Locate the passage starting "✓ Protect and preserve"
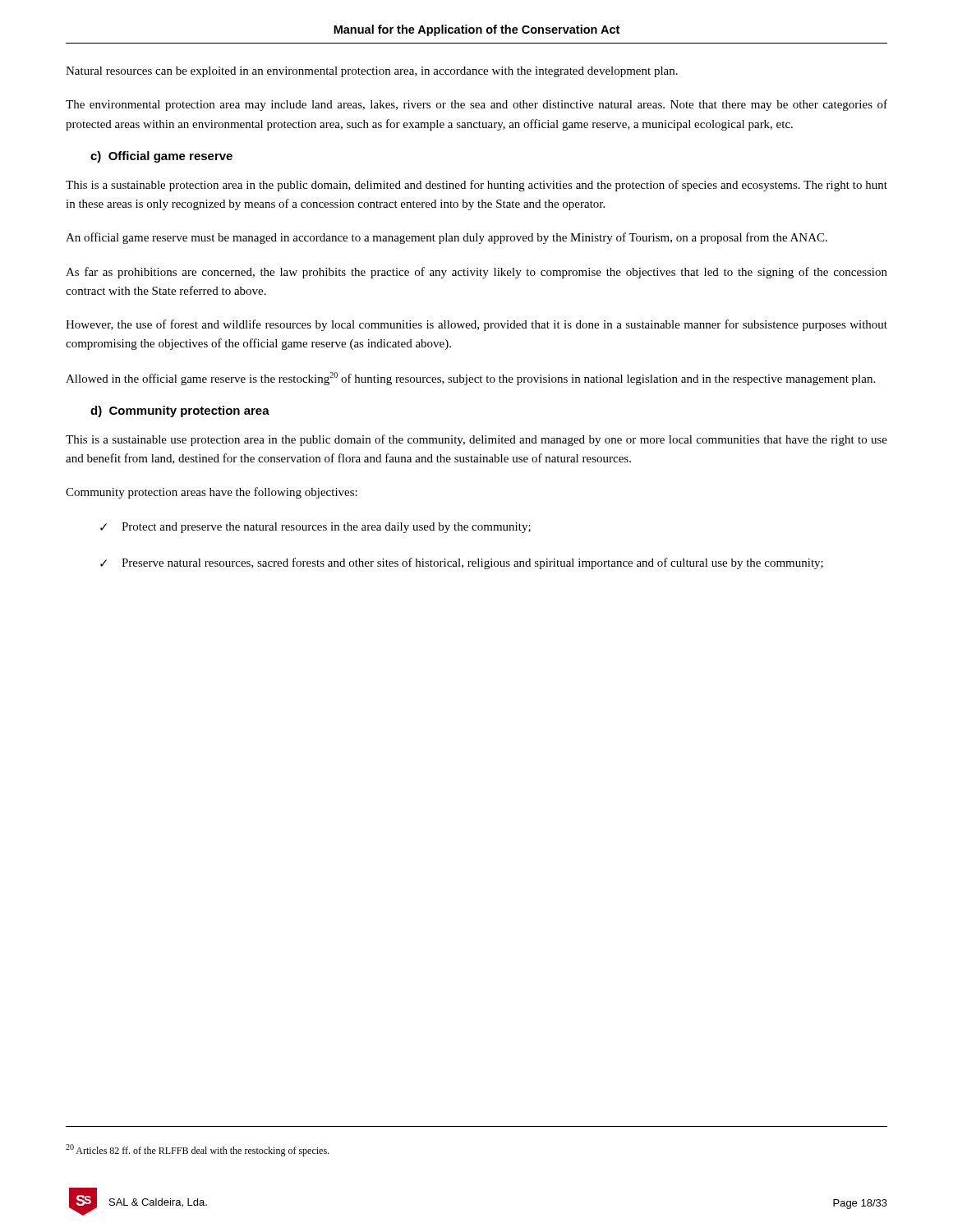The width and height of the screenshot is (953, 1232). coord(493,527)
